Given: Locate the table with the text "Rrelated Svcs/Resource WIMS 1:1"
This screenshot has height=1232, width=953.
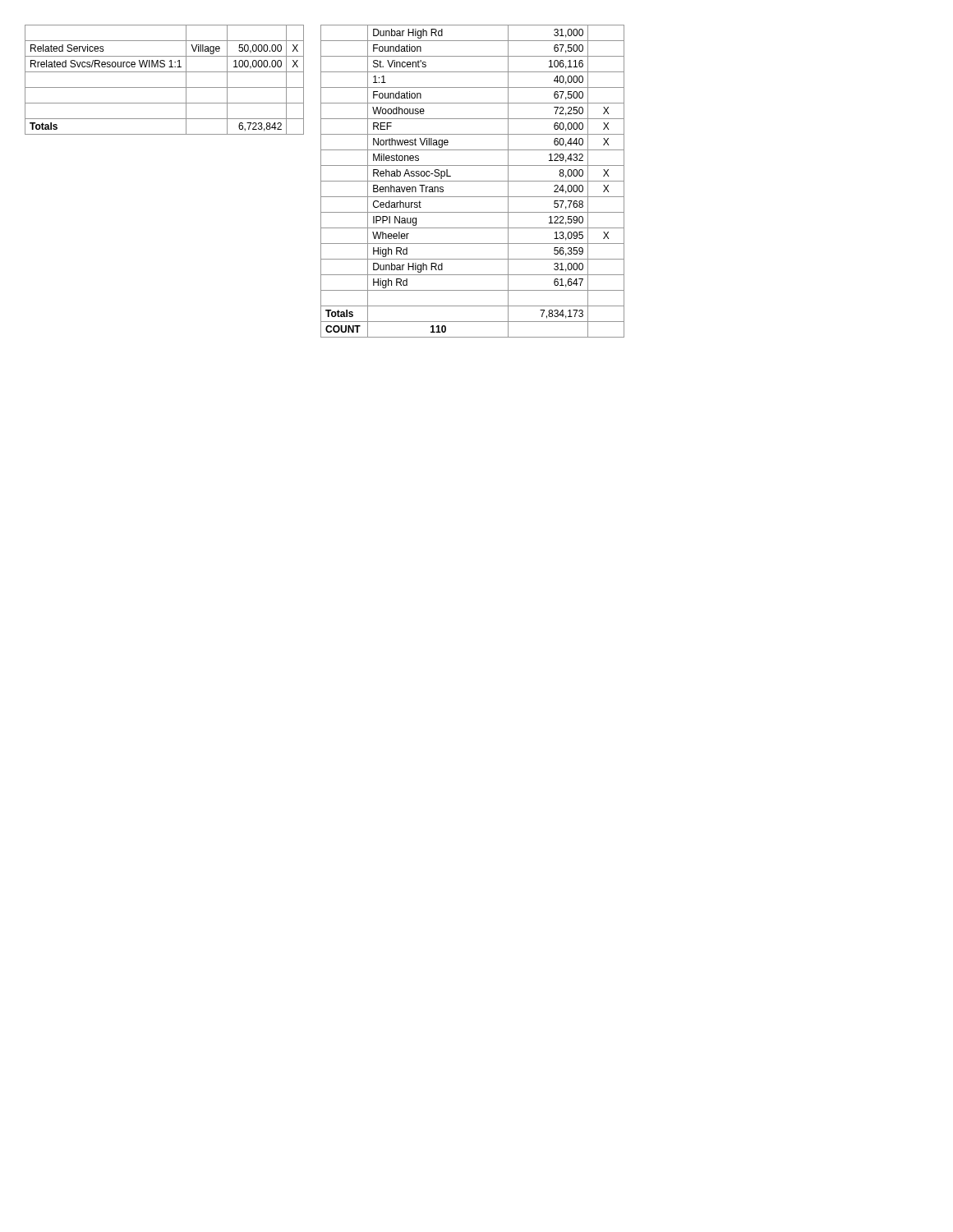Looking at the screenshot, I should pyautogui.click(x=164, y=80).
